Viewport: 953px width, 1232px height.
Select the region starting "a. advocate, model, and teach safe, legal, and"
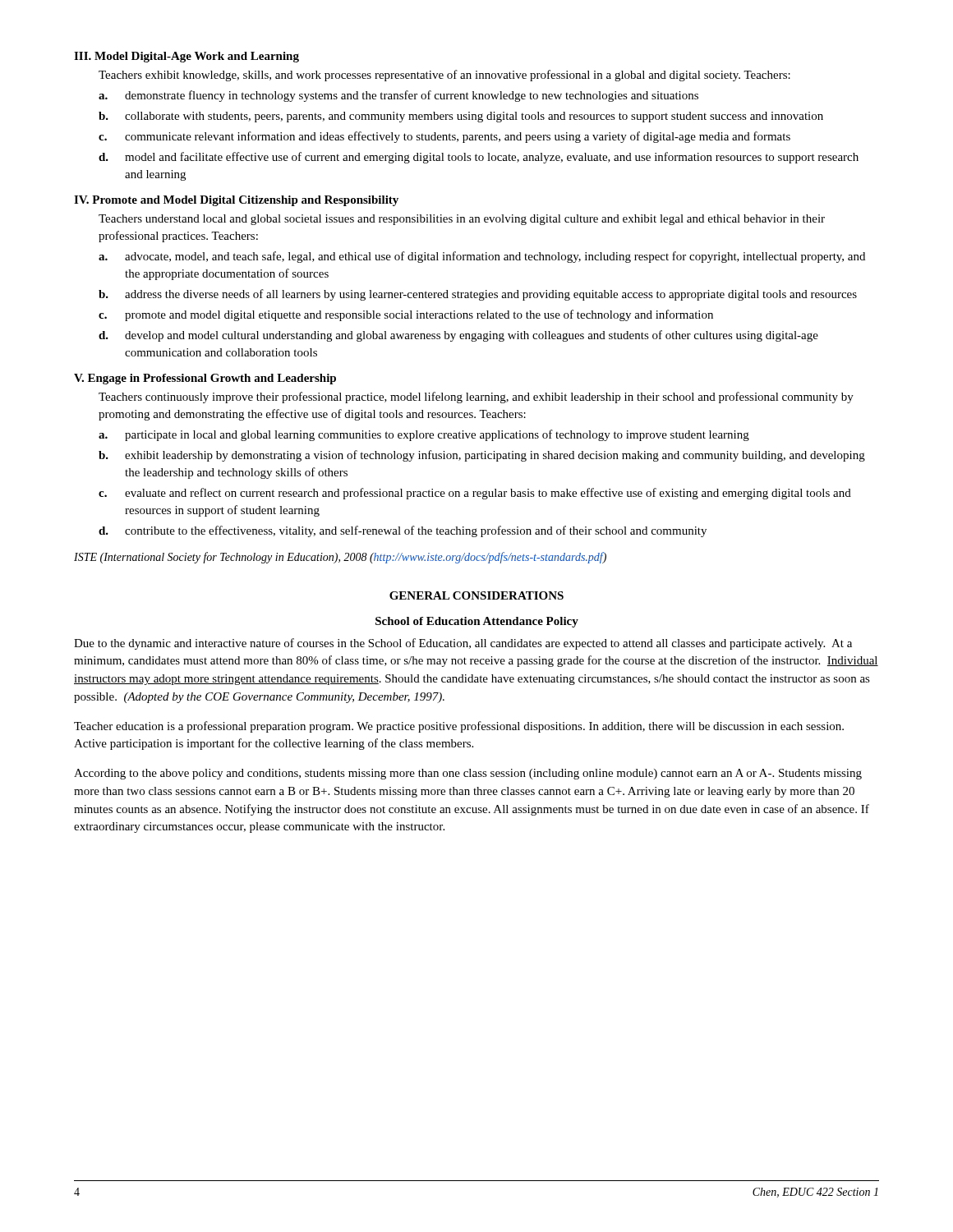[489, 265]
